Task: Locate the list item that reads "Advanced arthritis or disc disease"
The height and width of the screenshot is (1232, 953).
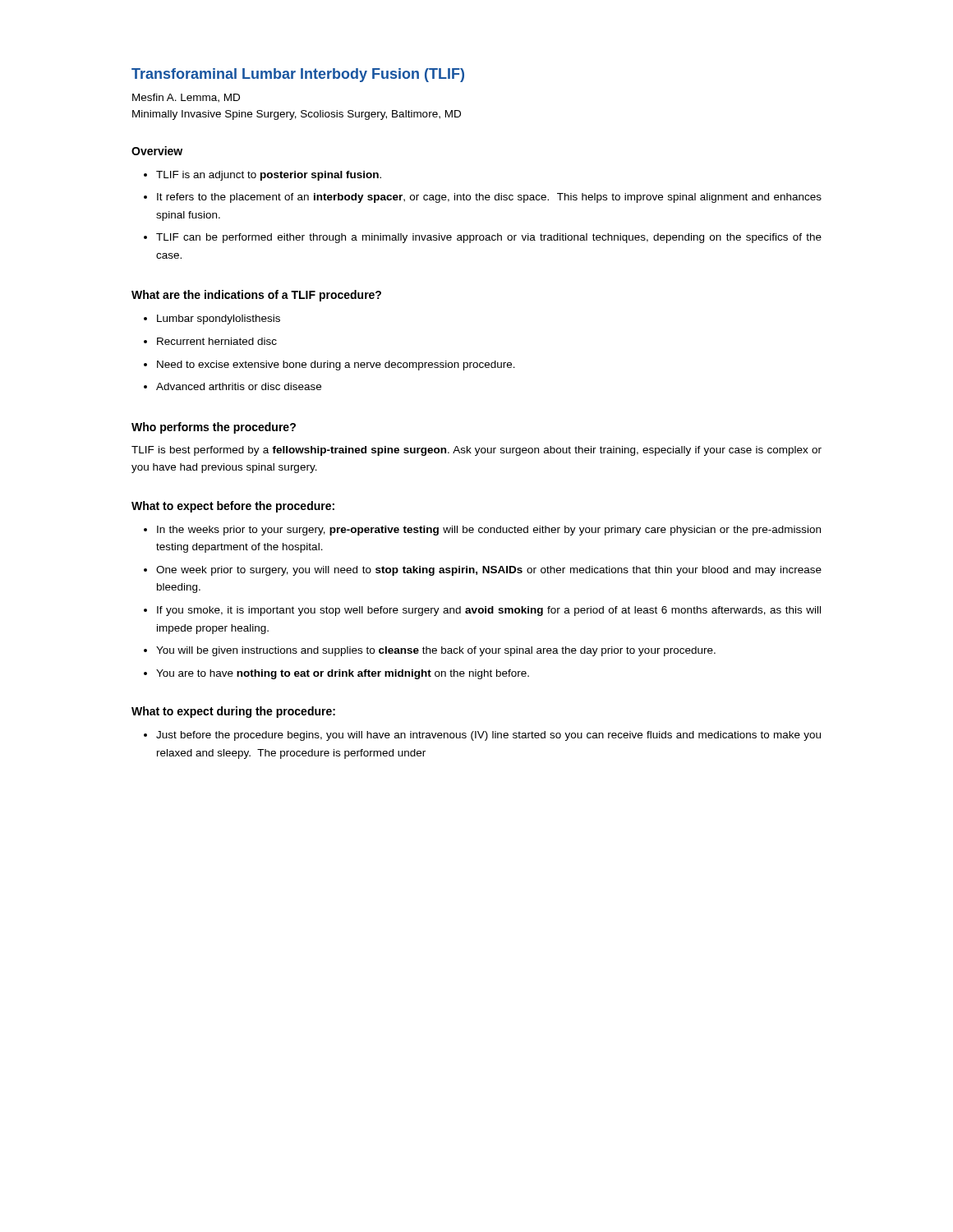Action: (x=239, y=387)
